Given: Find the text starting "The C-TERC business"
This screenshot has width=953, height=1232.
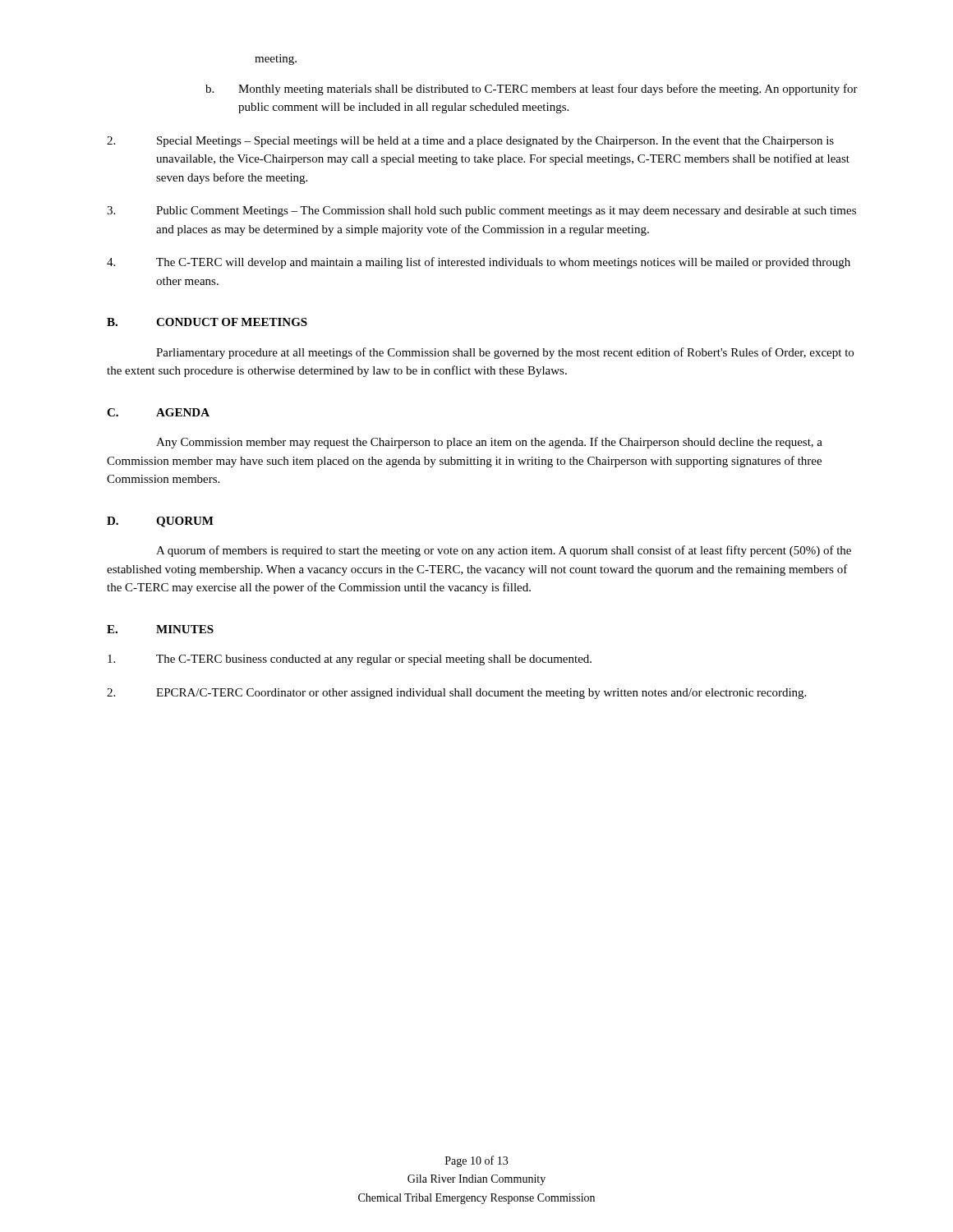Looking at the screenshot, I should click(x=485, y=659).
